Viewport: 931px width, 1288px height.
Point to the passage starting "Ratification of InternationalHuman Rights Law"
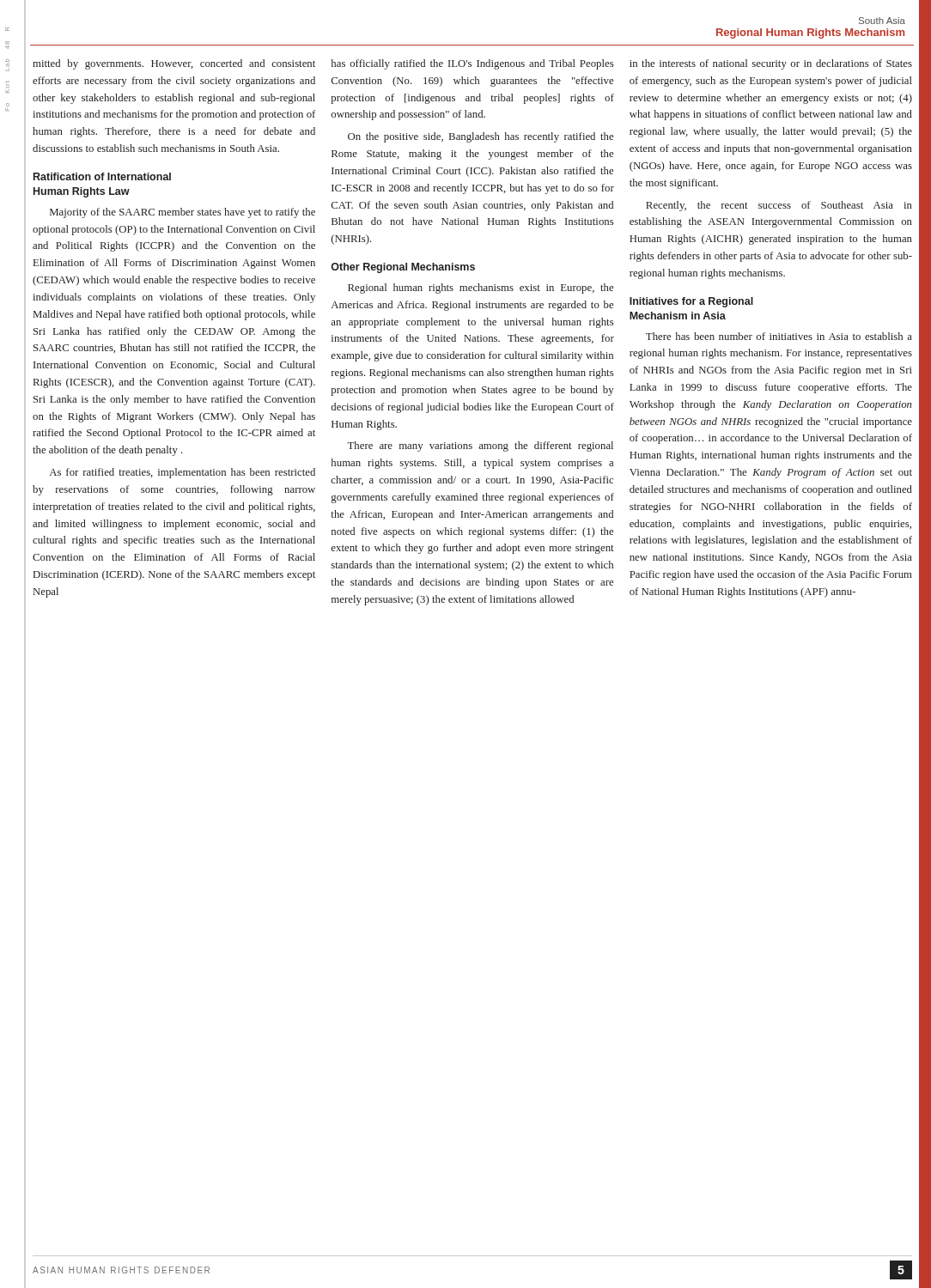102,184
